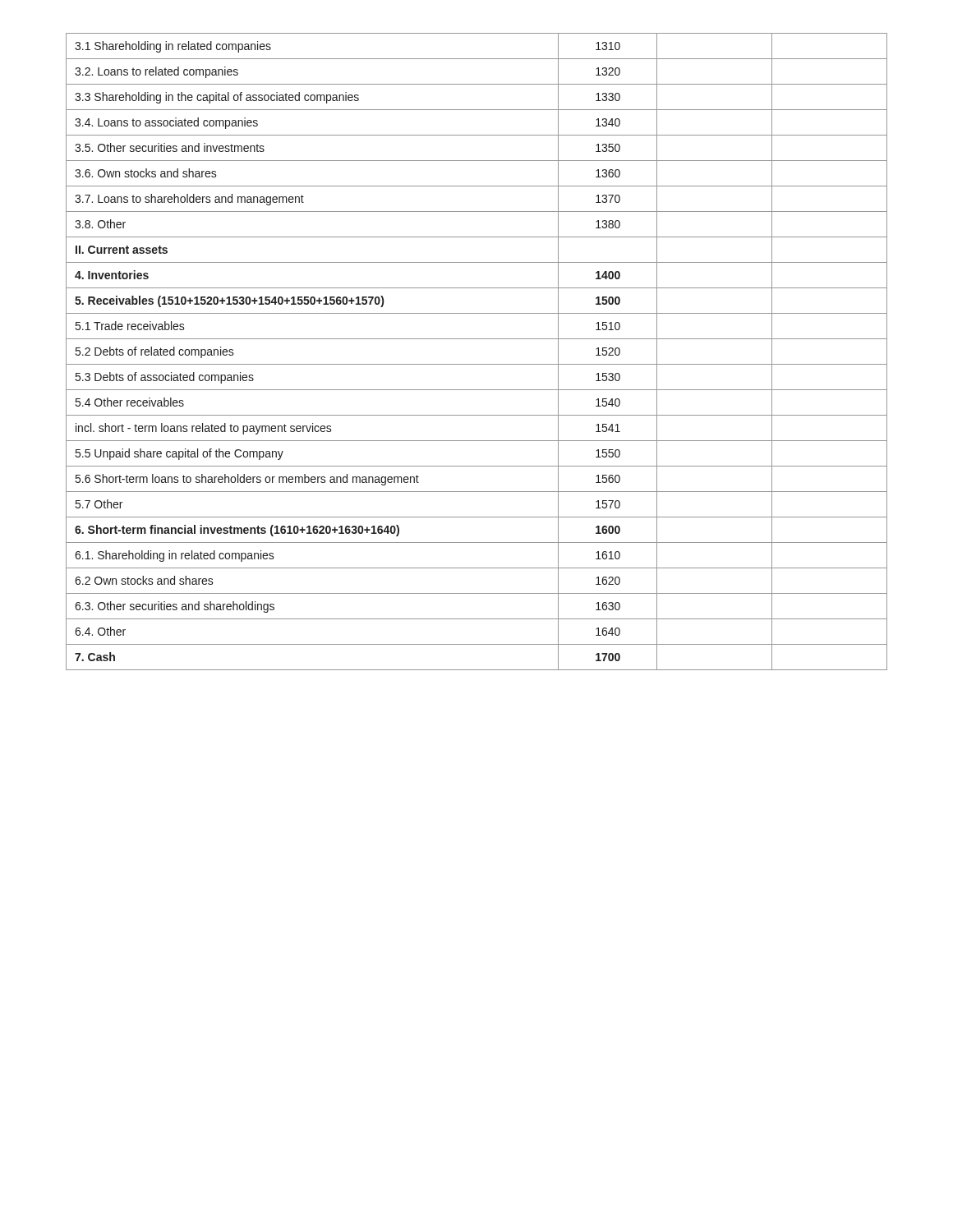
Task: Locate the table with the text "6.4. Other"
Action: pyautogui.click(x=476, y=352)
